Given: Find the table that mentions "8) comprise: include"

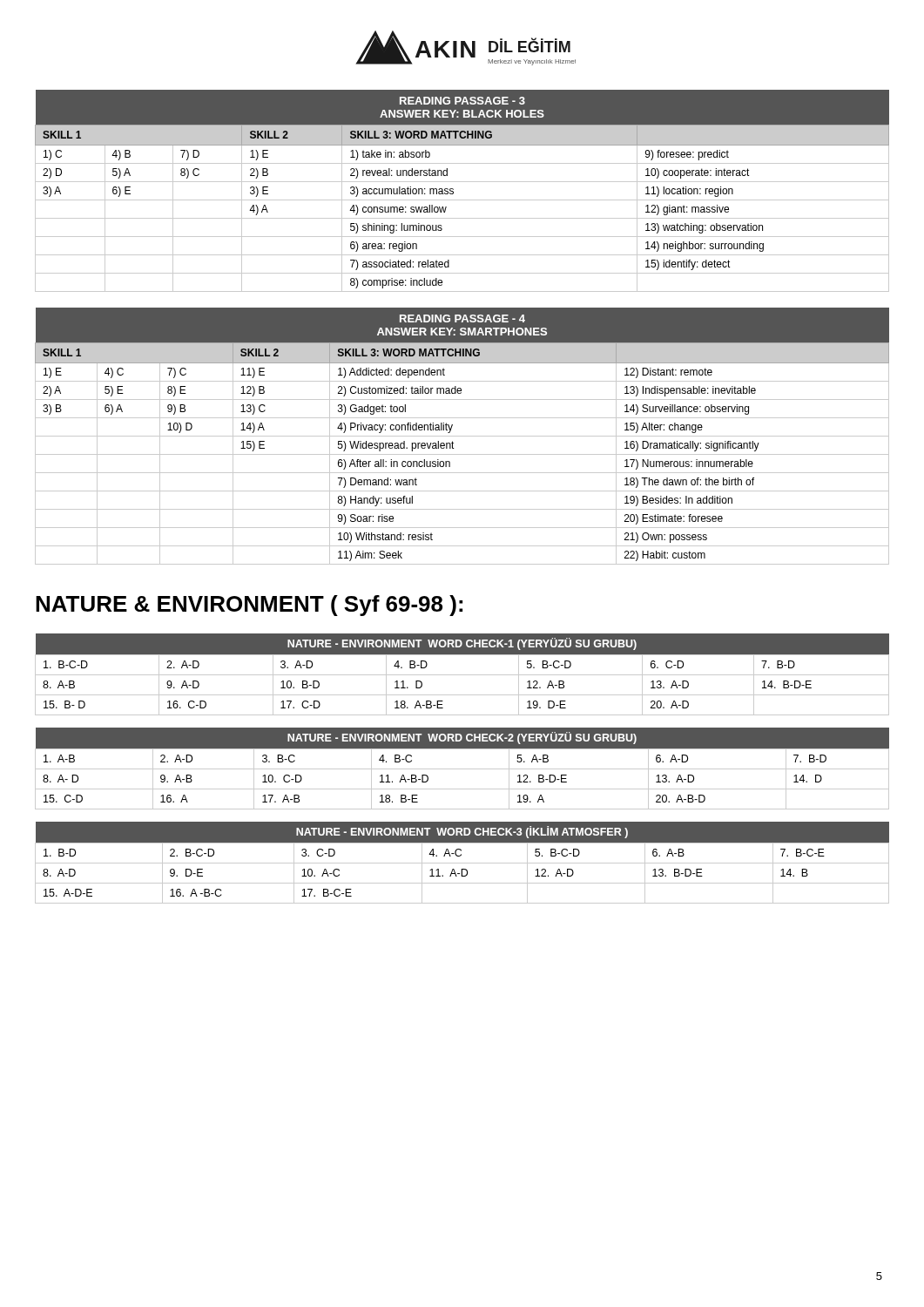Looking at the screenshot, I should pos(462,191).
